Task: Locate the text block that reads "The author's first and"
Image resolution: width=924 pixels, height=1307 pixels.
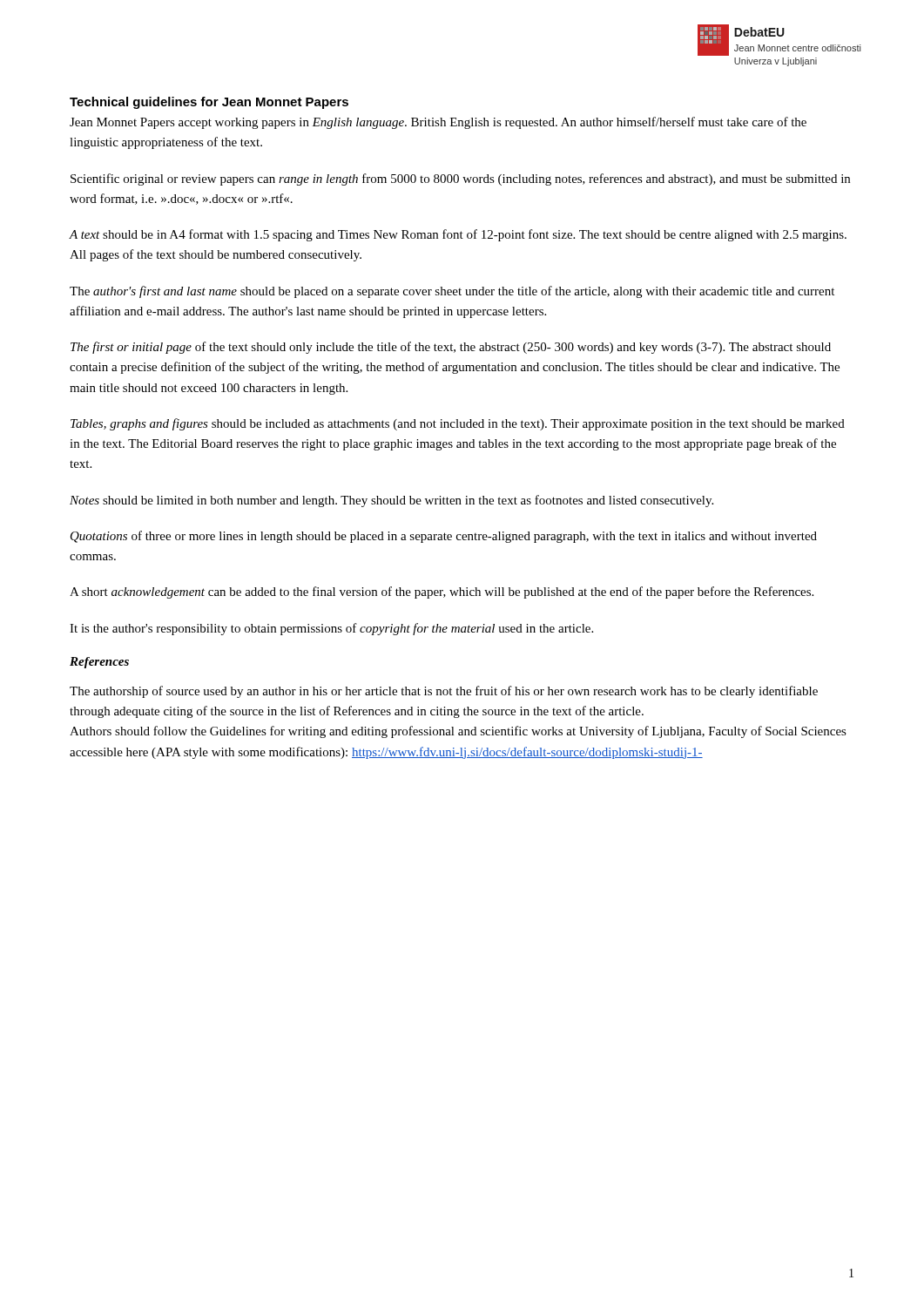Action: [452, 301]
